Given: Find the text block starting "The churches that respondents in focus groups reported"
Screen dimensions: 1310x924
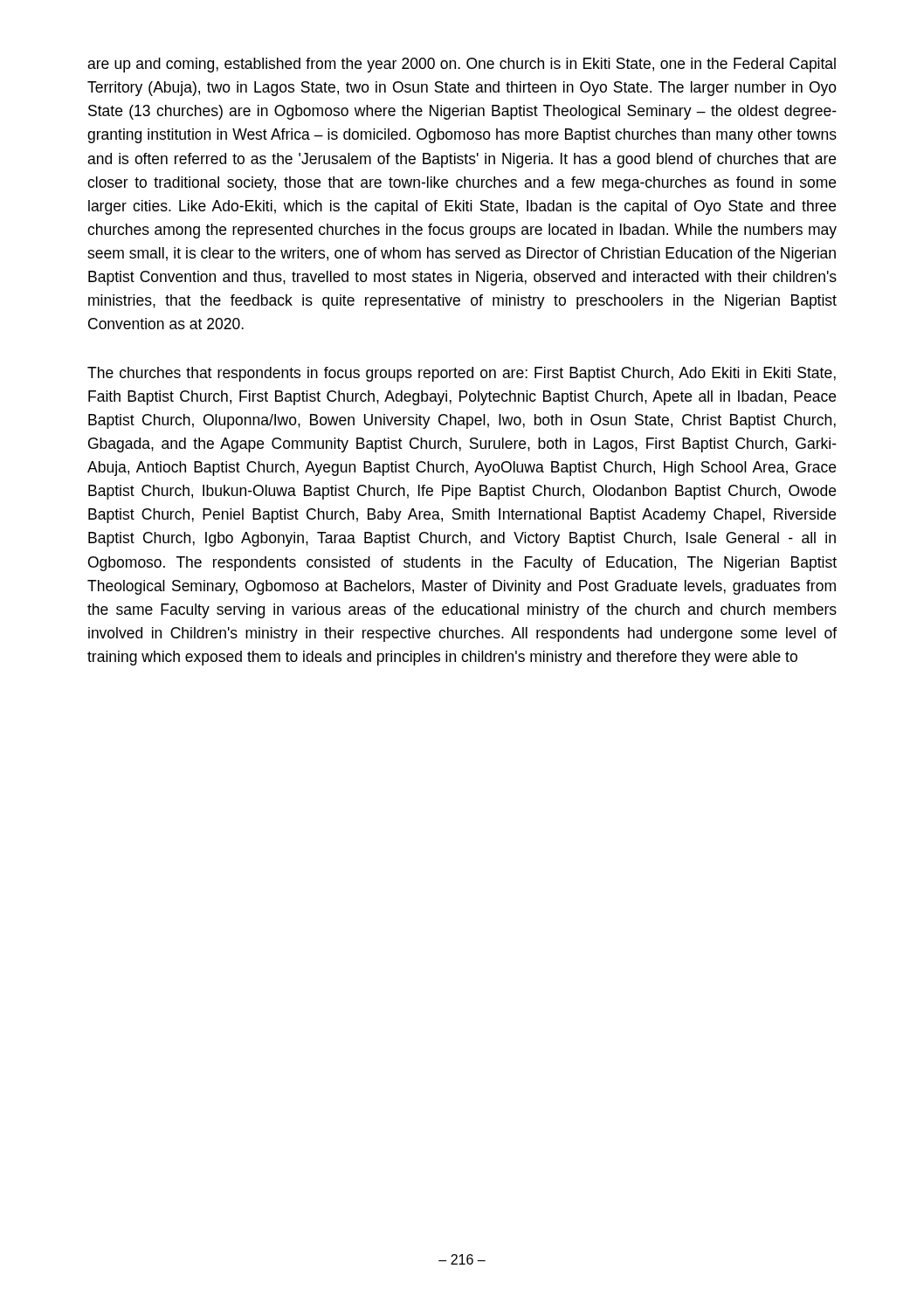Looking at the screenshot, I should pos(462,515).
